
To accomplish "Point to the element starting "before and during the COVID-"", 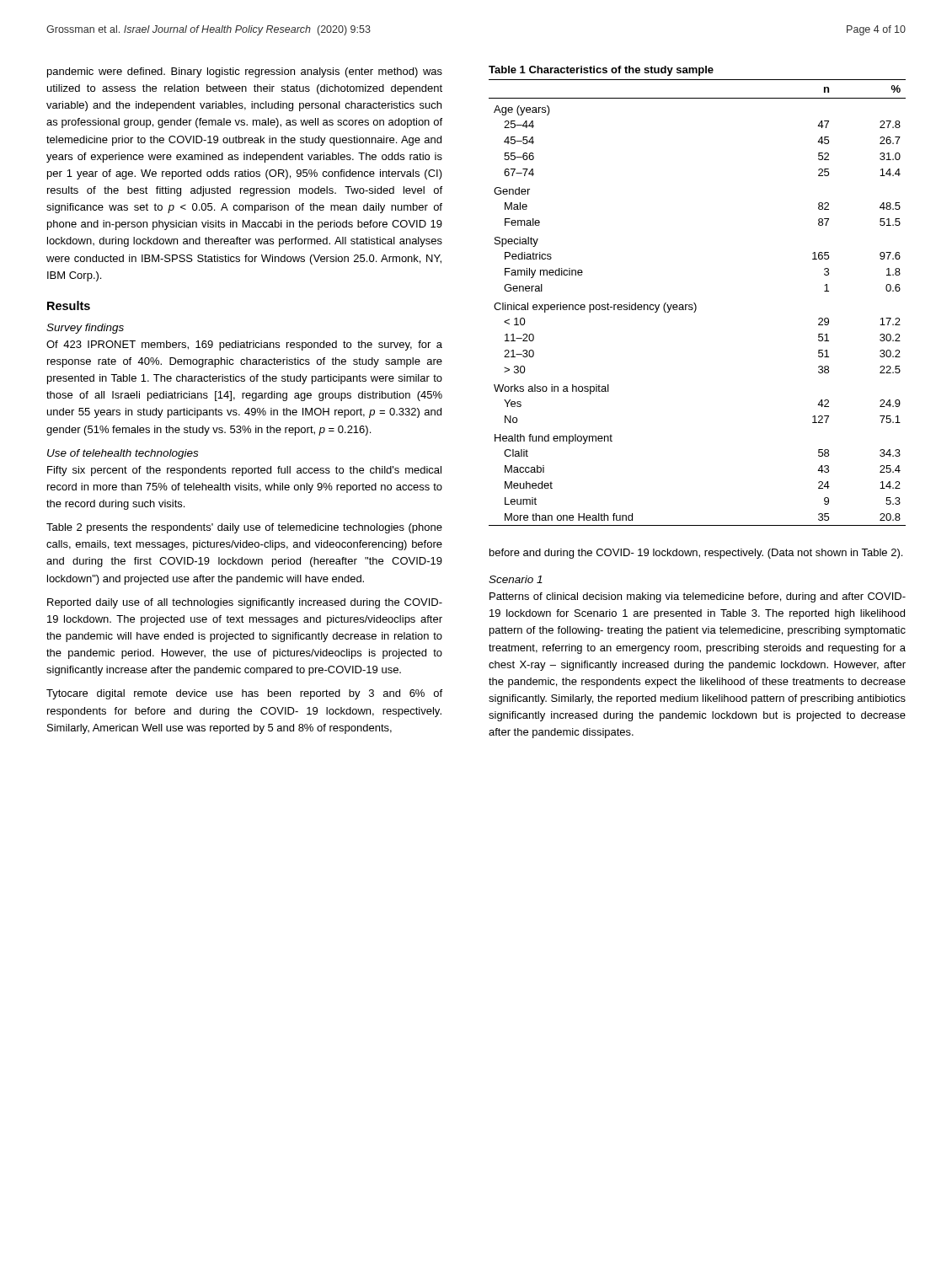I will coord(697,553).
